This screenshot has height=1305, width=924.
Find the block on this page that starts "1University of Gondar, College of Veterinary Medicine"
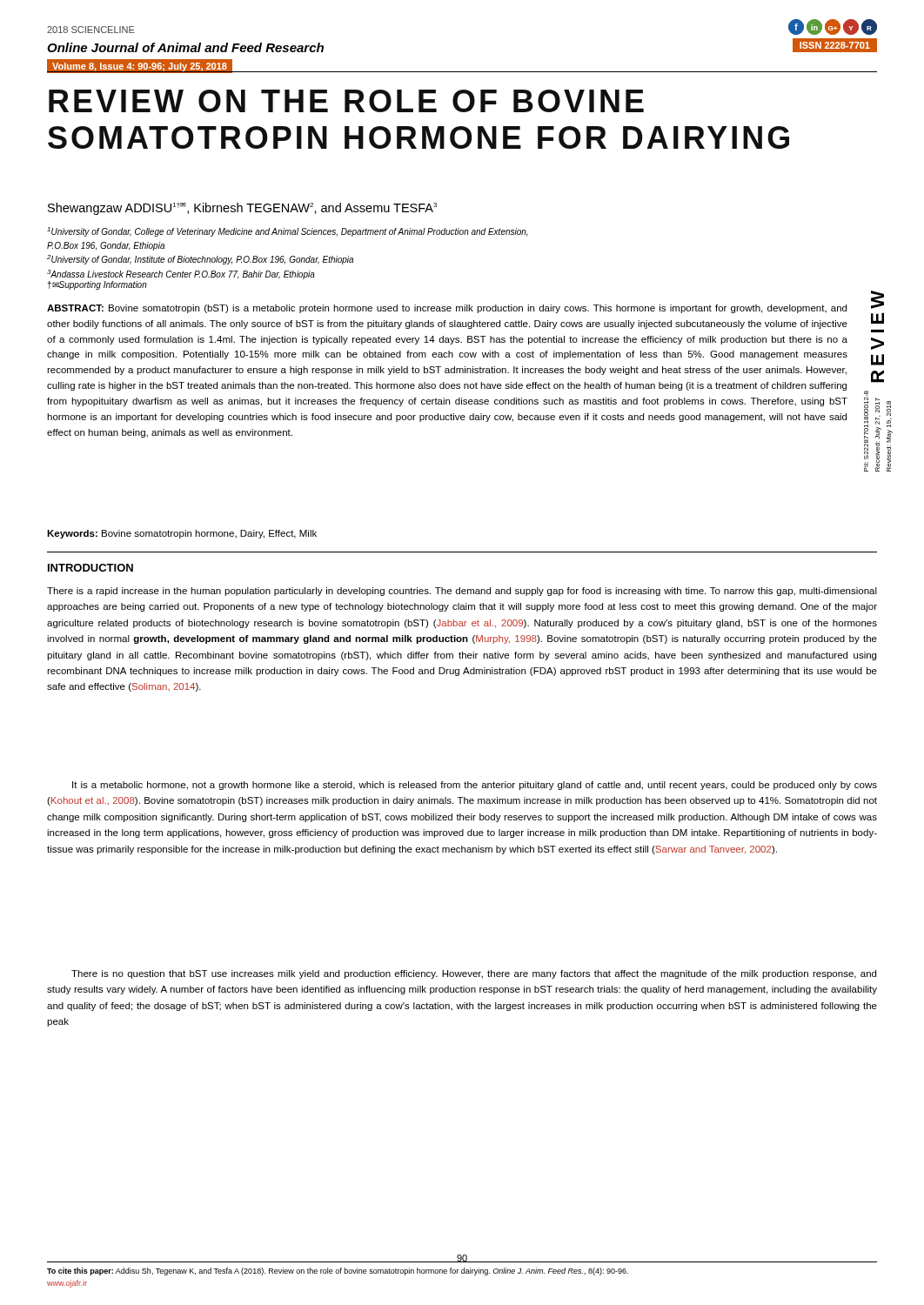pos(288,232)
